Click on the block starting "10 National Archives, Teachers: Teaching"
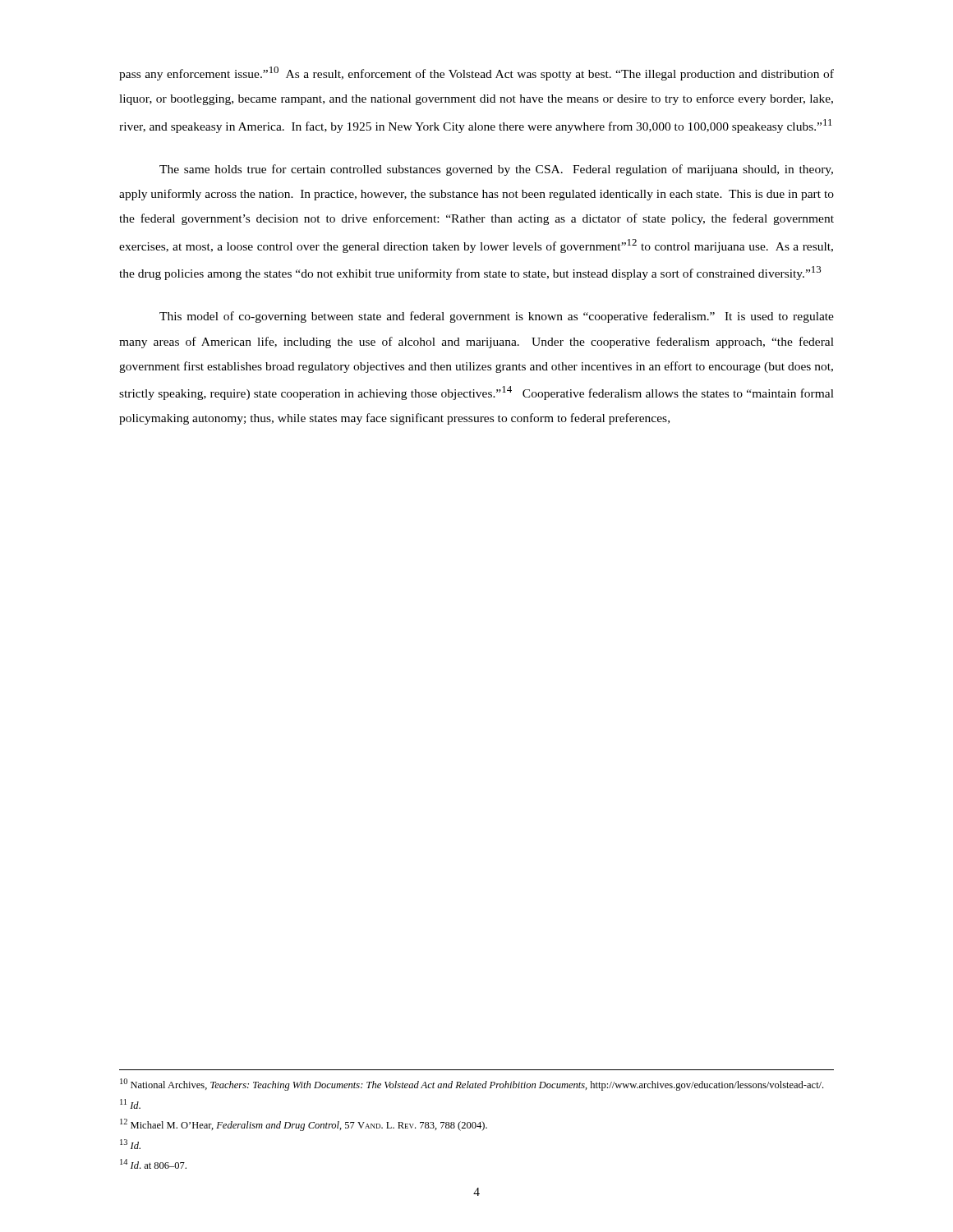 click(x=472, y=1084)
